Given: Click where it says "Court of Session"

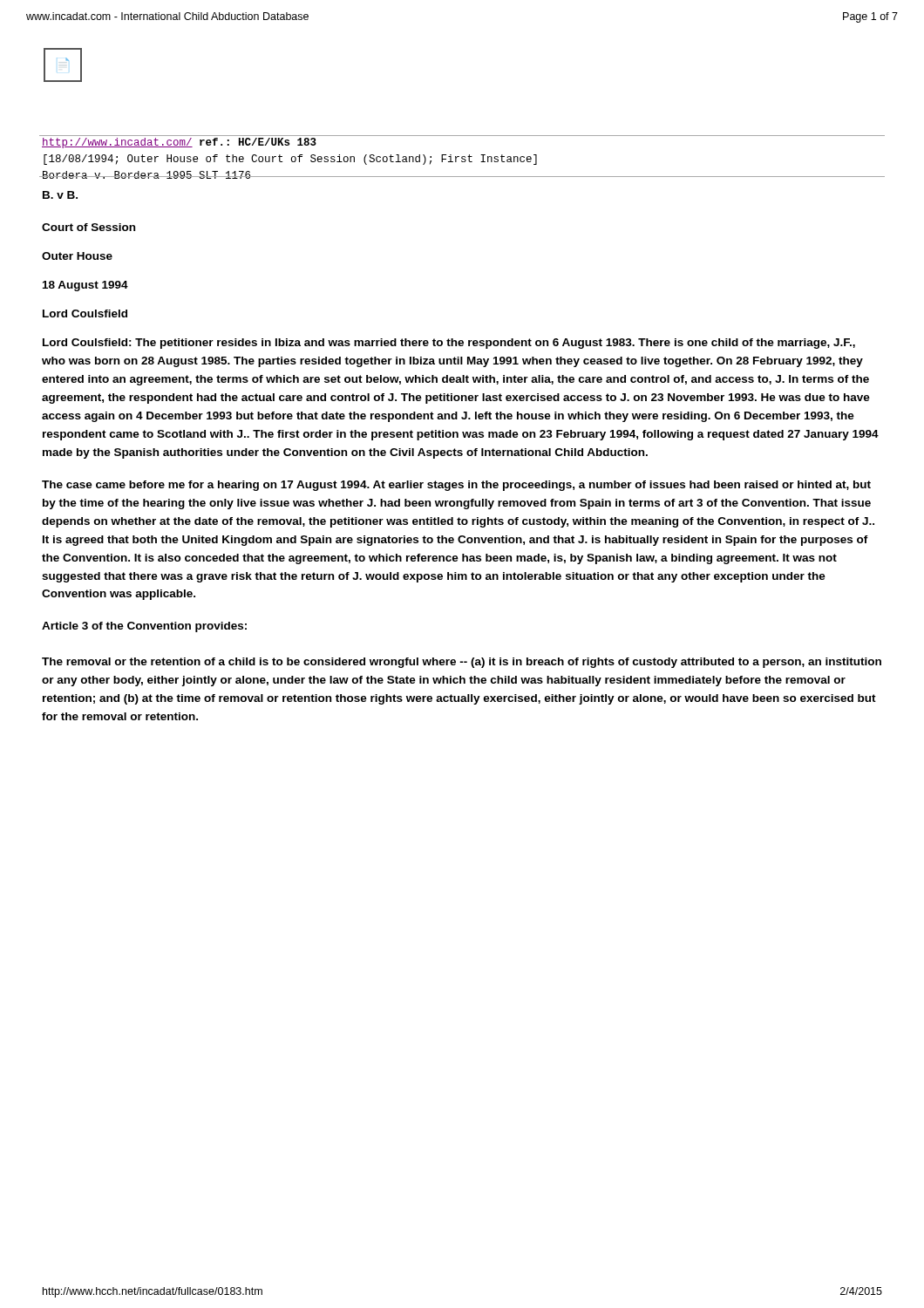Looking at the screenshot, I should tap(89, 227).
